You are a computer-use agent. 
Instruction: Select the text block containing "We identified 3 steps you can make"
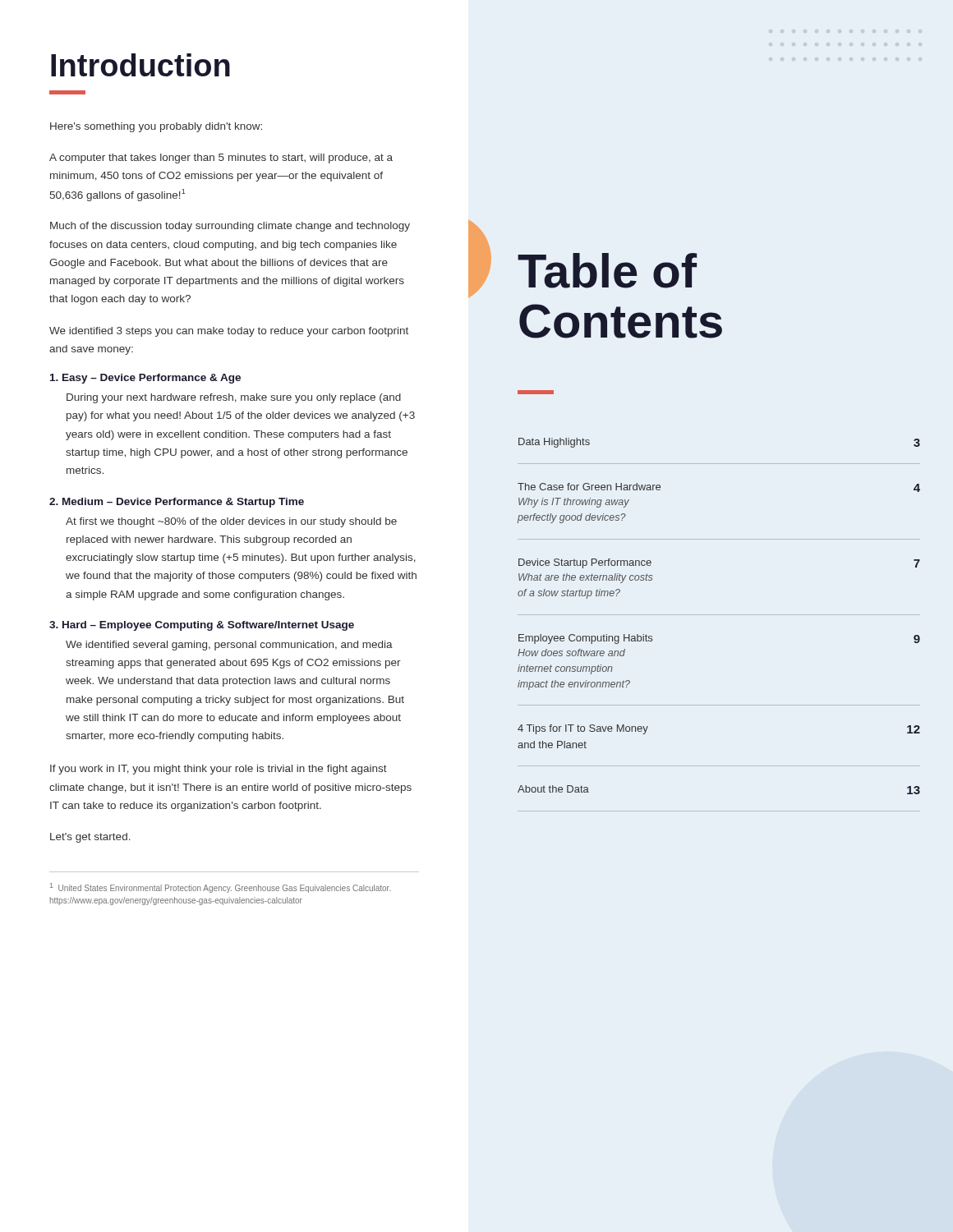point(229,339)
